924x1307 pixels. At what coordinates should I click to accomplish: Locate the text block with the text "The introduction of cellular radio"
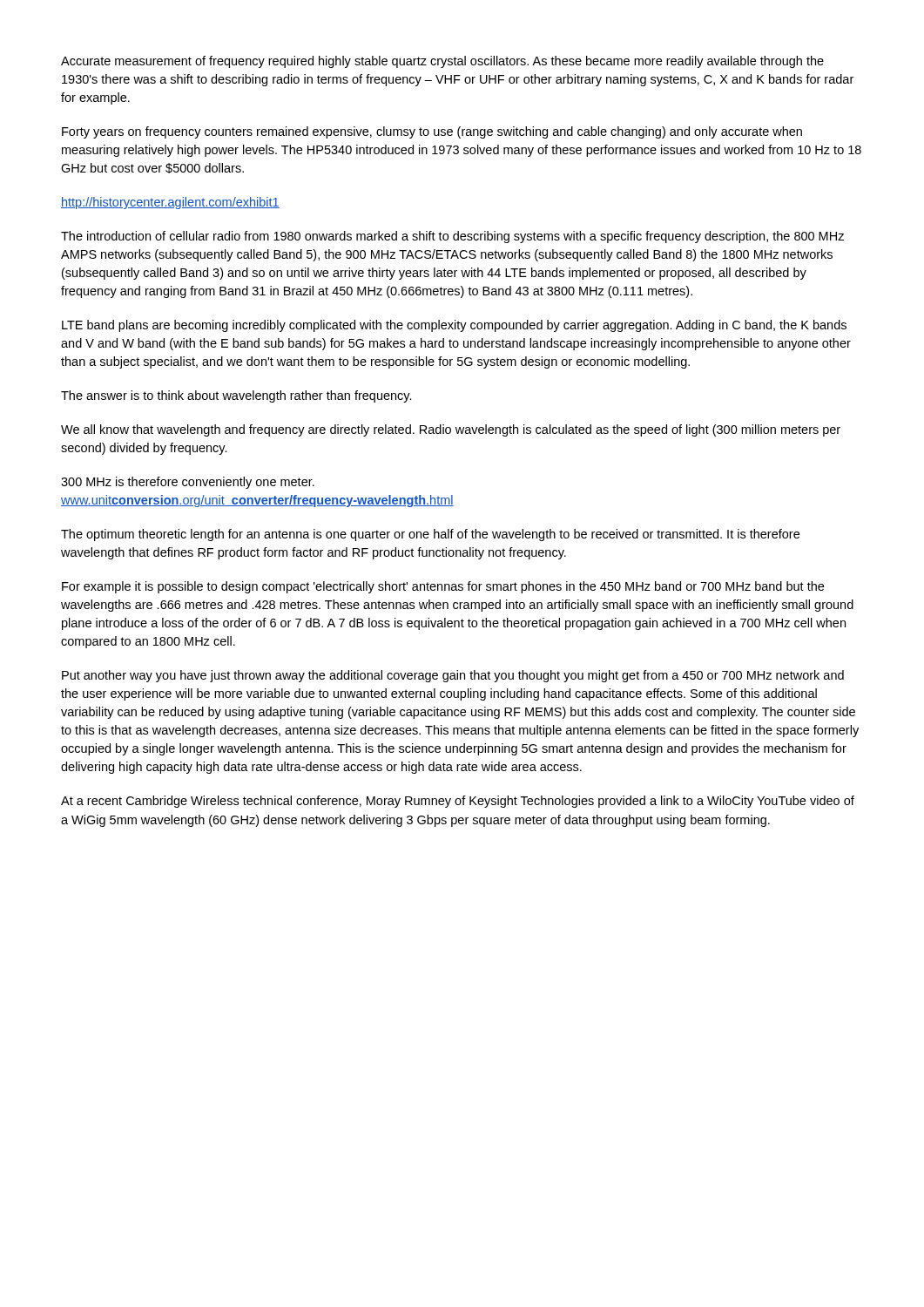click(453, 264)
